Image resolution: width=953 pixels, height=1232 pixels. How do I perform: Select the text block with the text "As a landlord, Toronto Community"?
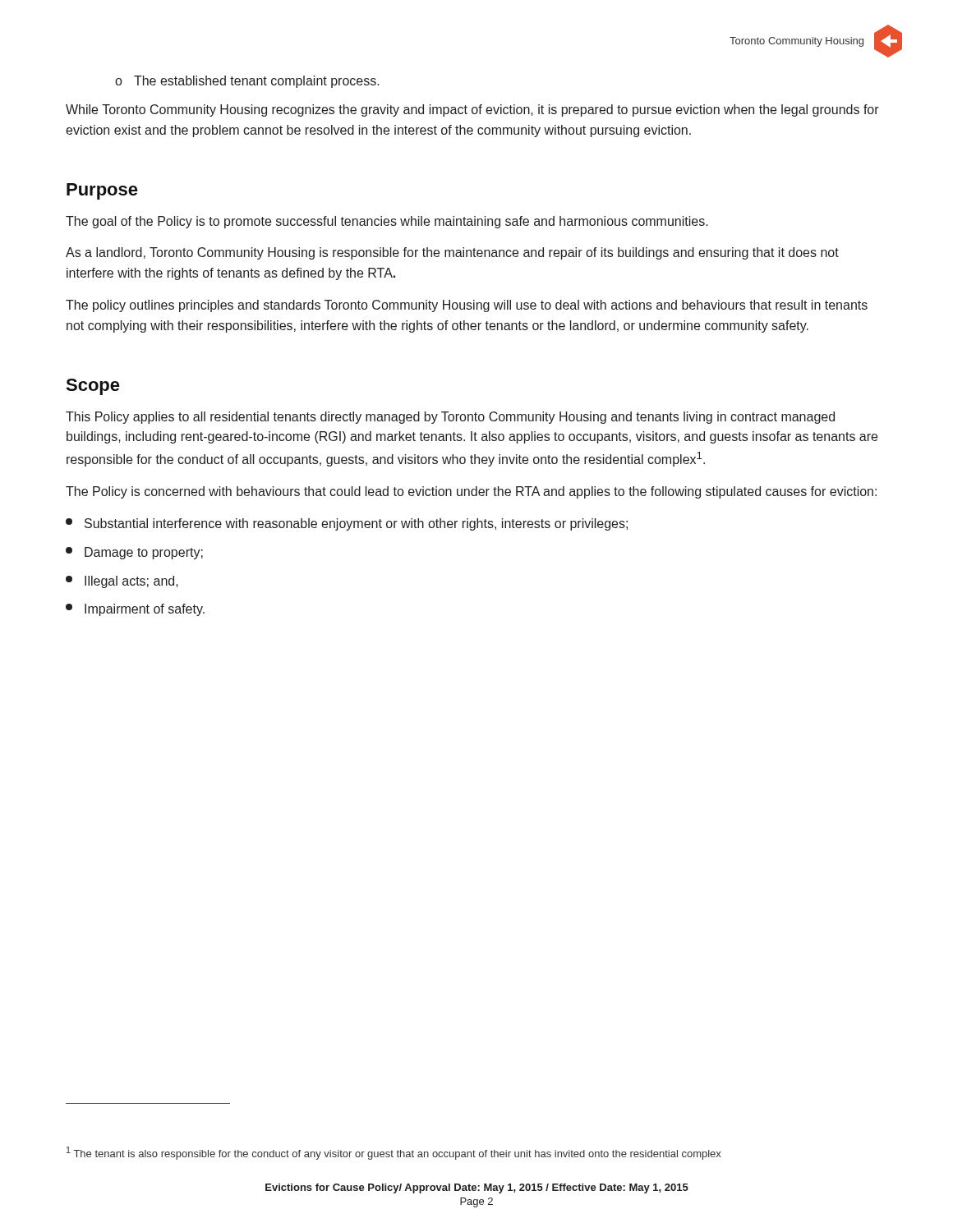point(476,264)
